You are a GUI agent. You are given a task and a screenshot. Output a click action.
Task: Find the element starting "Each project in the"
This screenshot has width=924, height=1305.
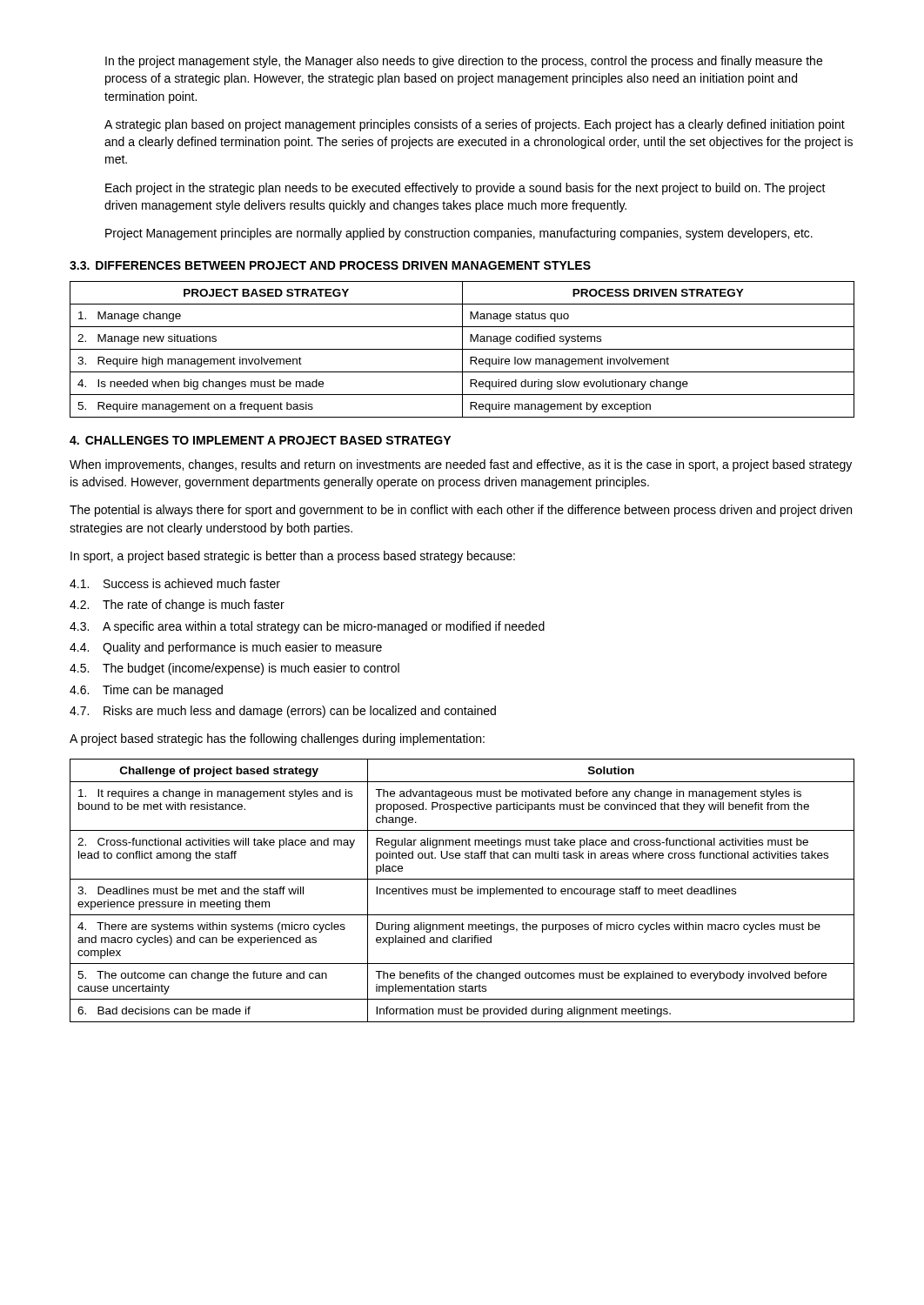(465, 197)
